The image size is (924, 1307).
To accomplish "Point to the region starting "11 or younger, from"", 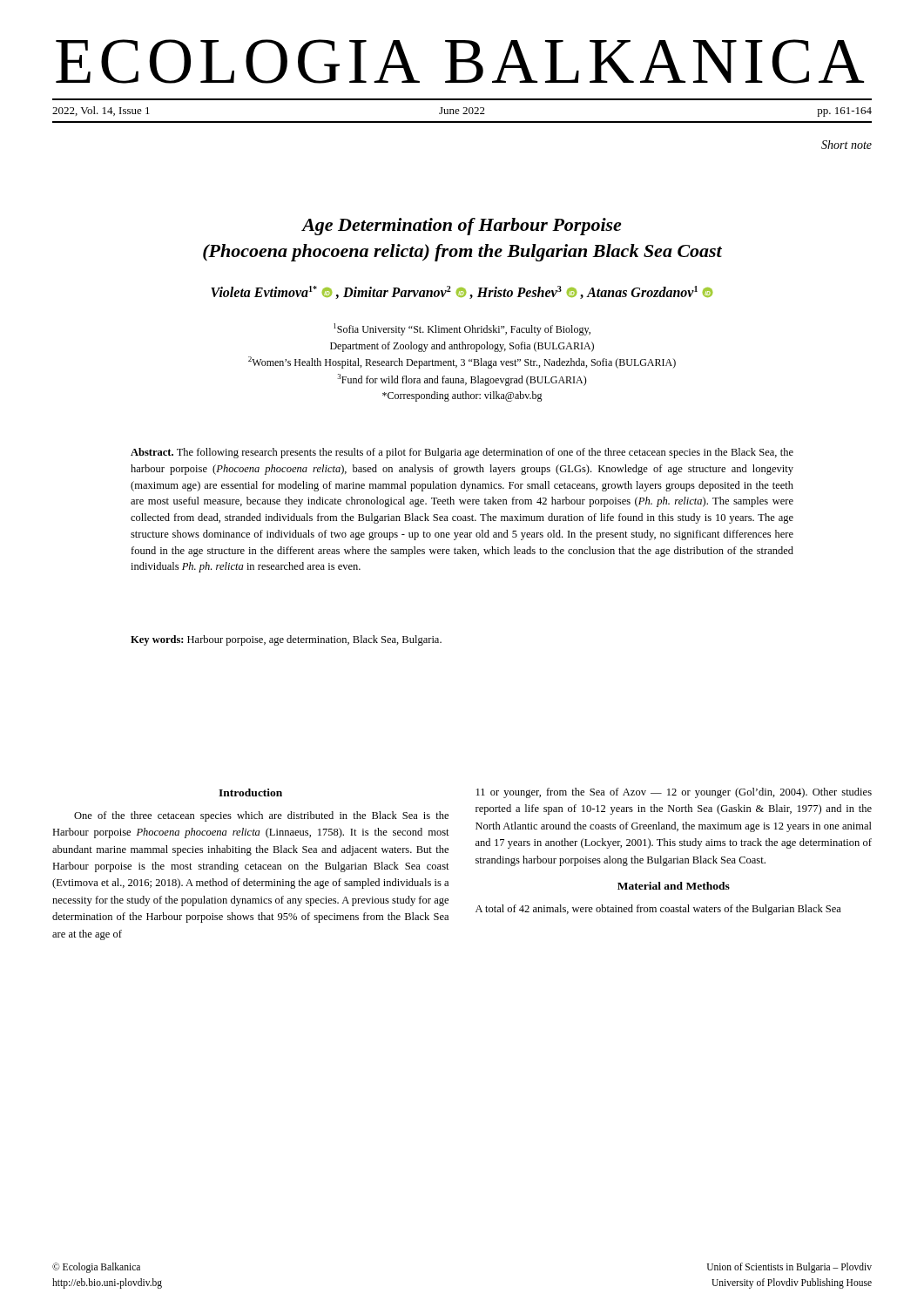I will [x=673, y=826].
